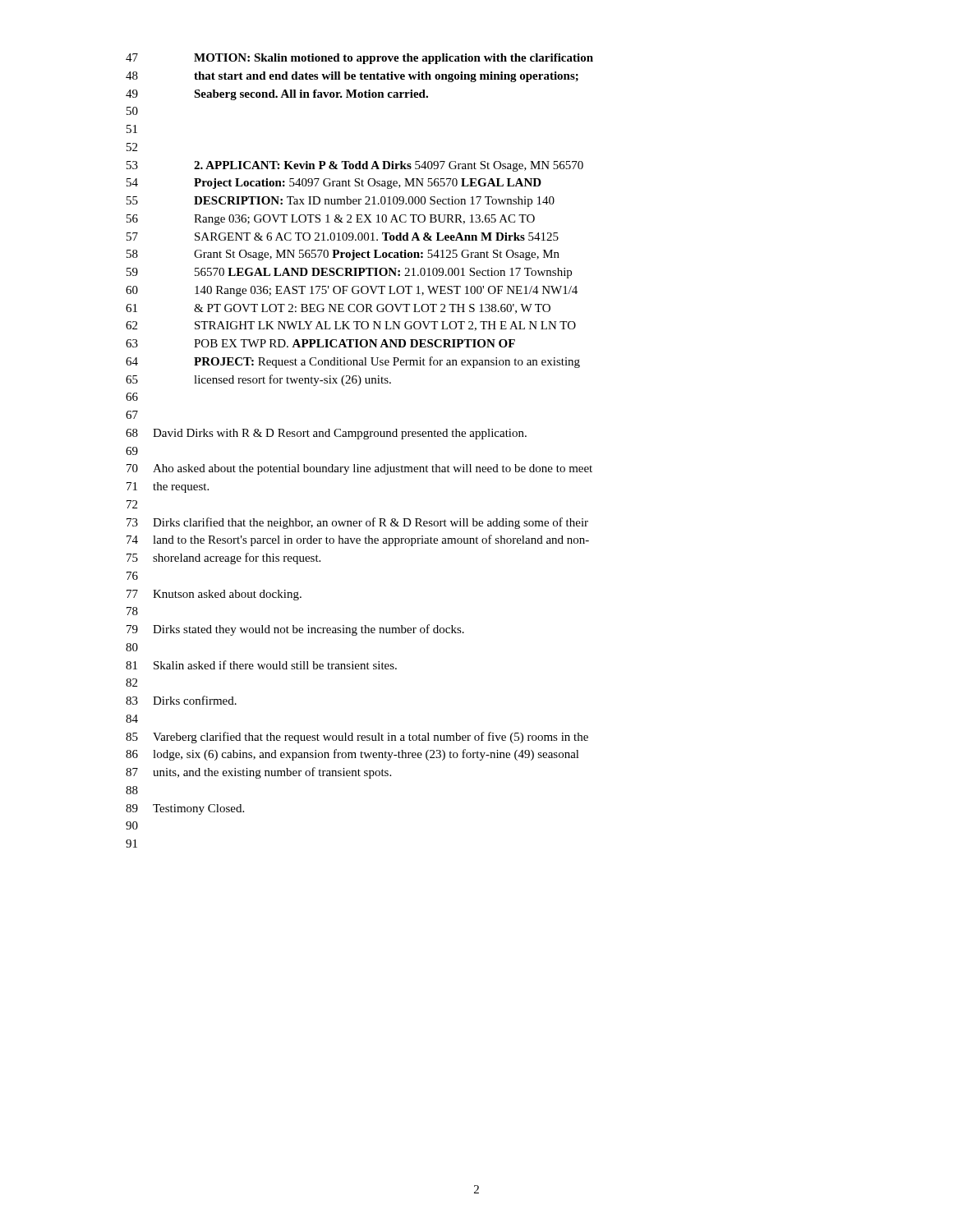Navigate to the region starting "77 Knutson asked"
This screenshot has width=953, height=1232.
pyautogui.click(x=214, y=595)
